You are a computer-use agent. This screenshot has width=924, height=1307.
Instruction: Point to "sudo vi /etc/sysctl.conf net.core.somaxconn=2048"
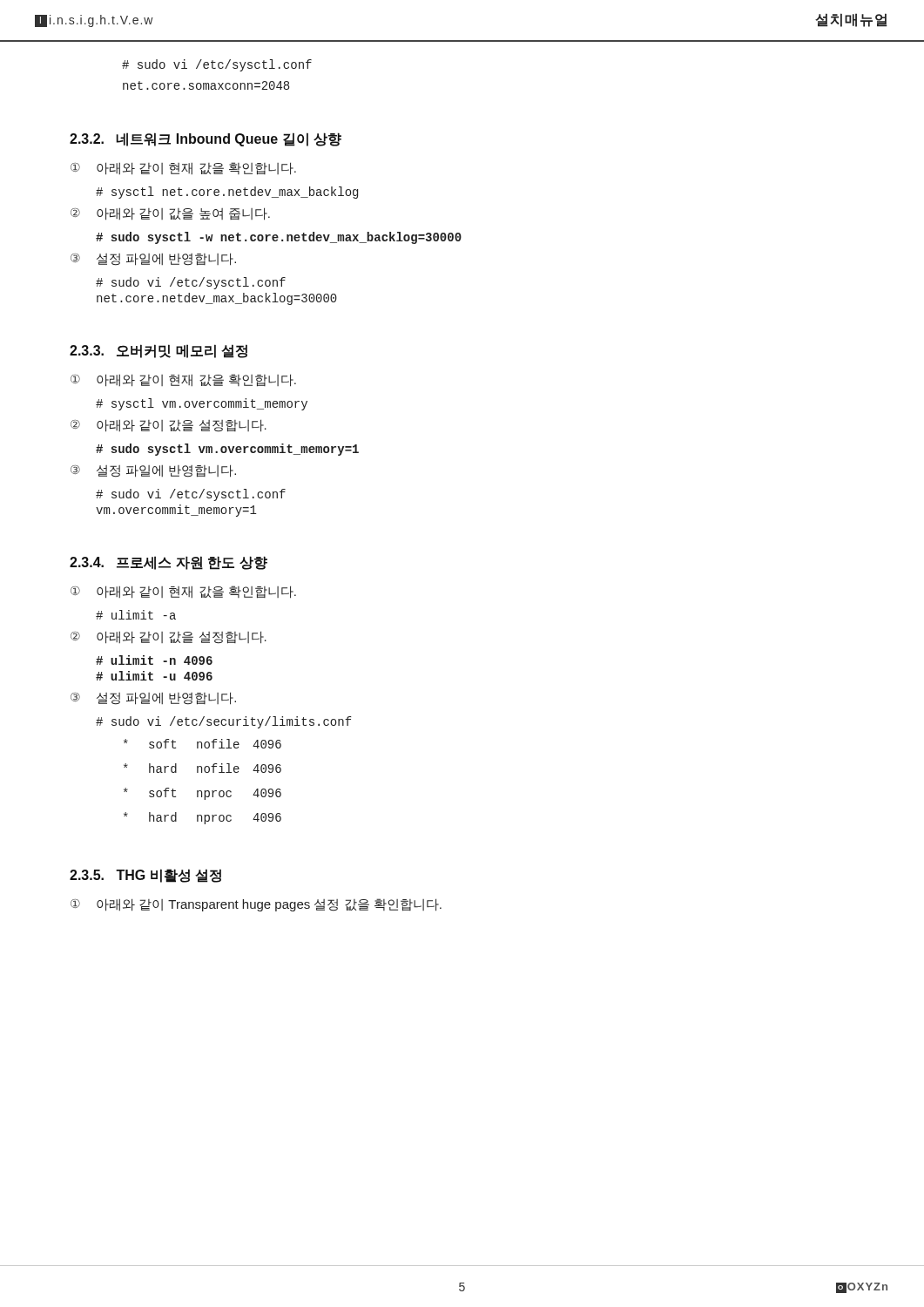(x=217, y=76)
